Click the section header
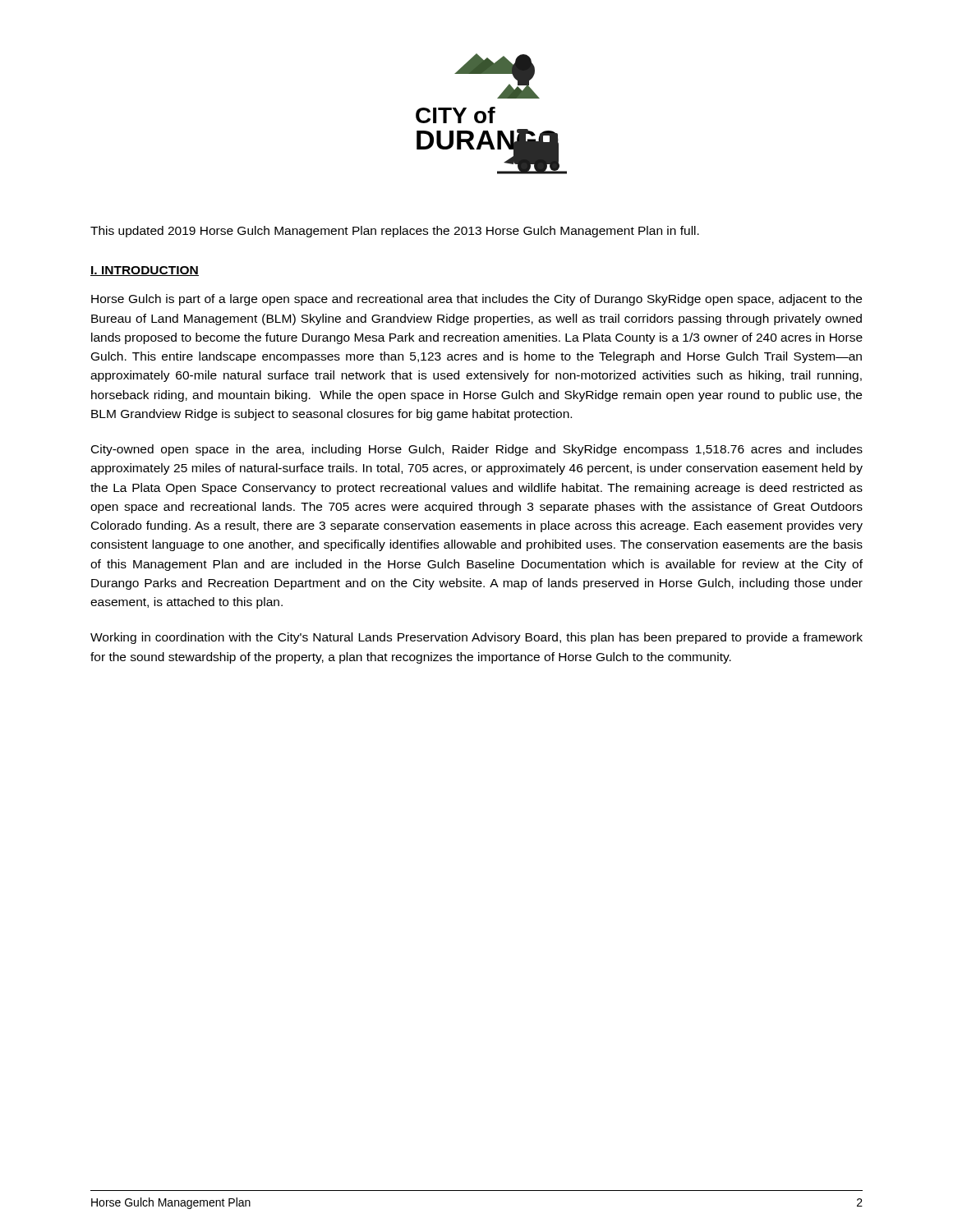Screen dimensions: 1232x953 click(x=144, y=270)
